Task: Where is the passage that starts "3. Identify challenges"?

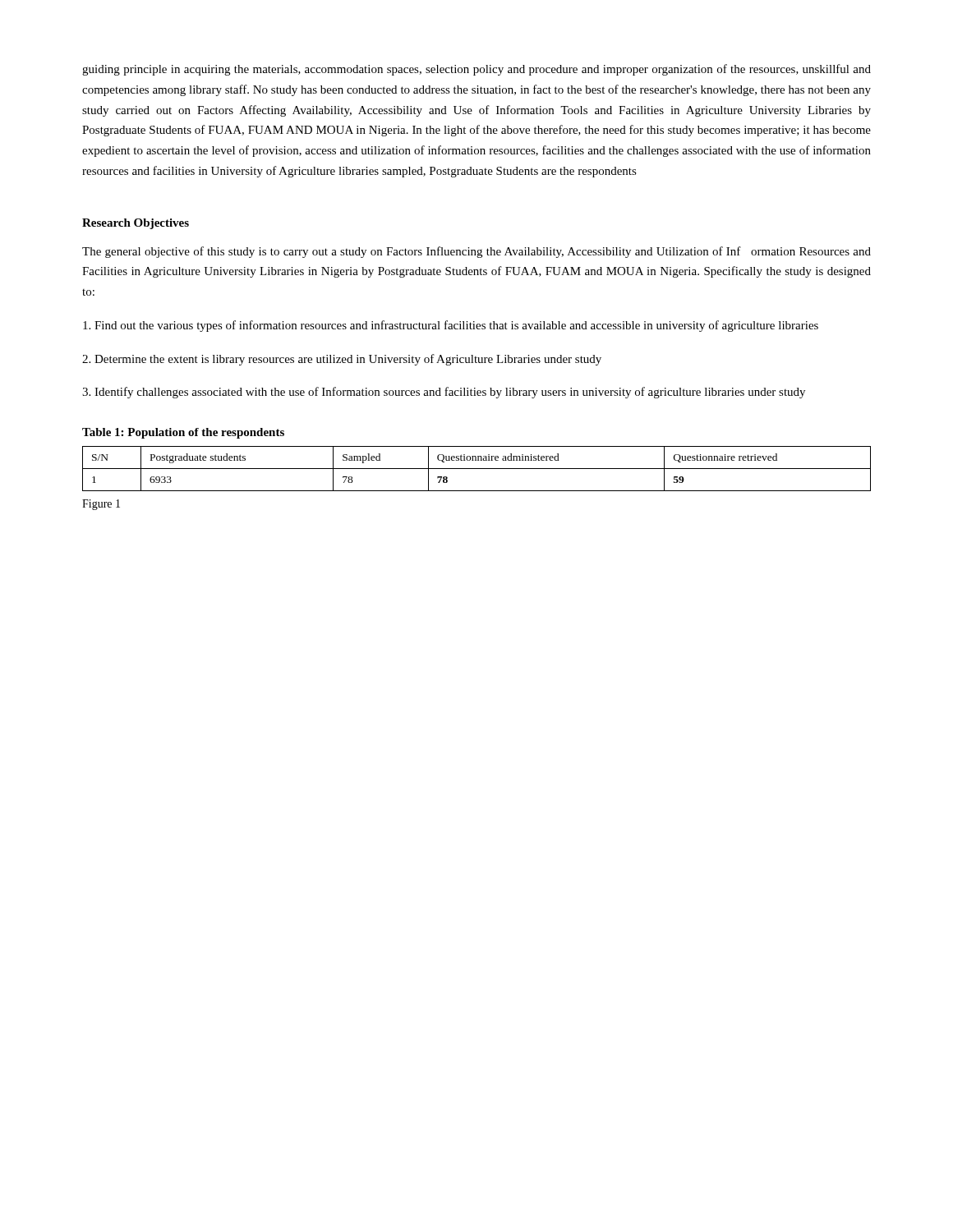Action: 444,392
